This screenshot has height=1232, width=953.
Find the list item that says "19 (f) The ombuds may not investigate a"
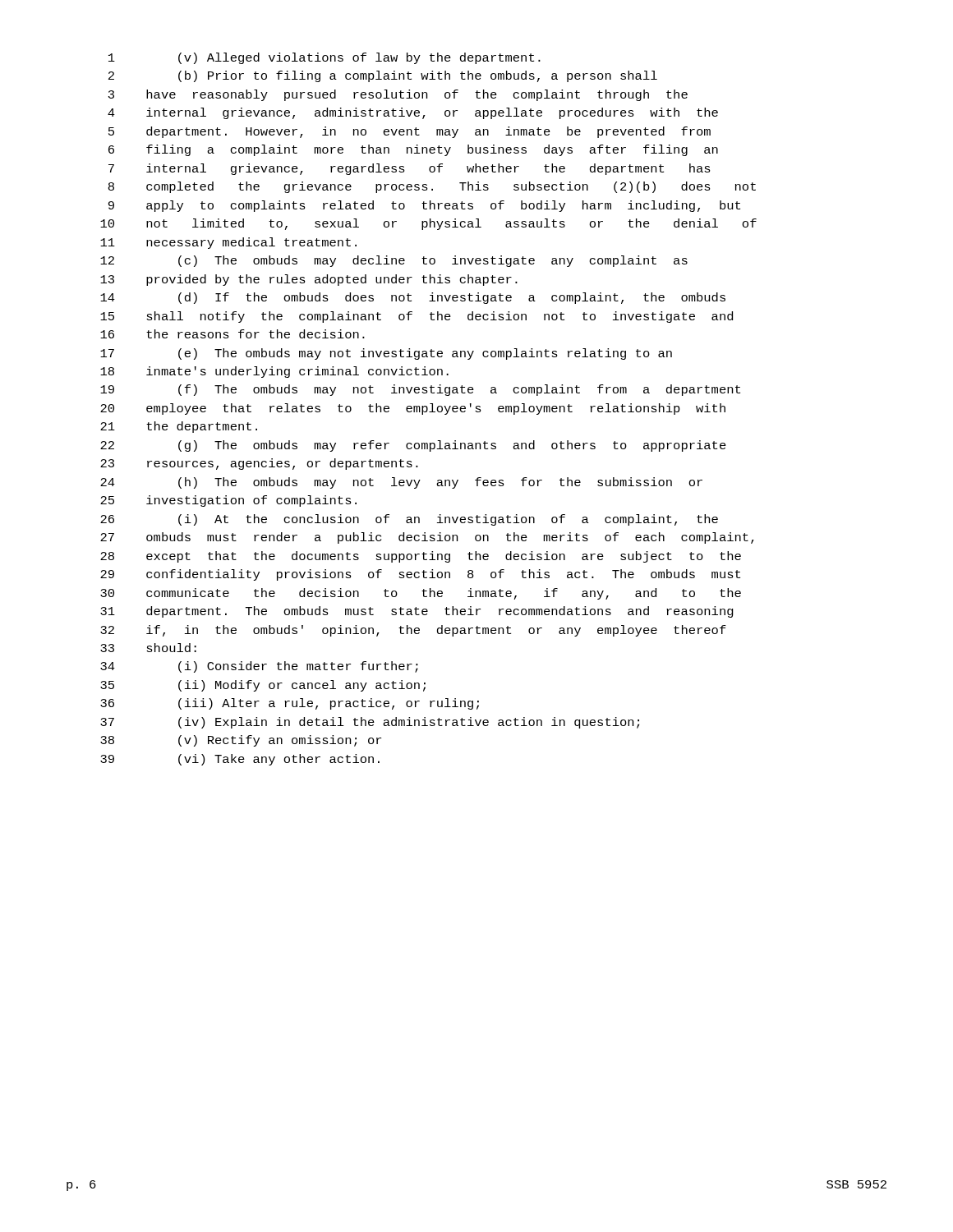point(476,409)
